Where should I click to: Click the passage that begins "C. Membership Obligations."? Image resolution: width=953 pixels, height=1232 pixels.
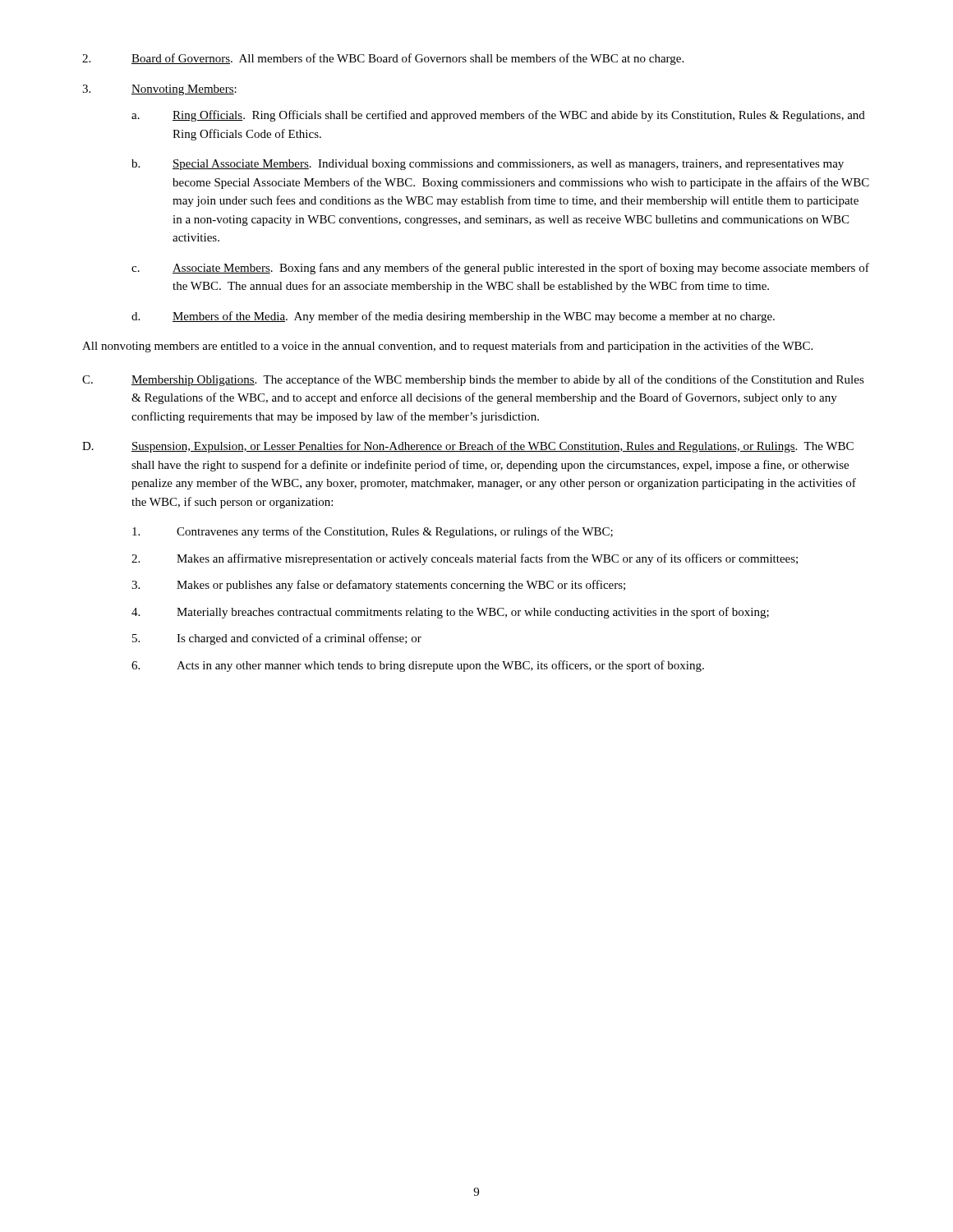click(476, 398)
